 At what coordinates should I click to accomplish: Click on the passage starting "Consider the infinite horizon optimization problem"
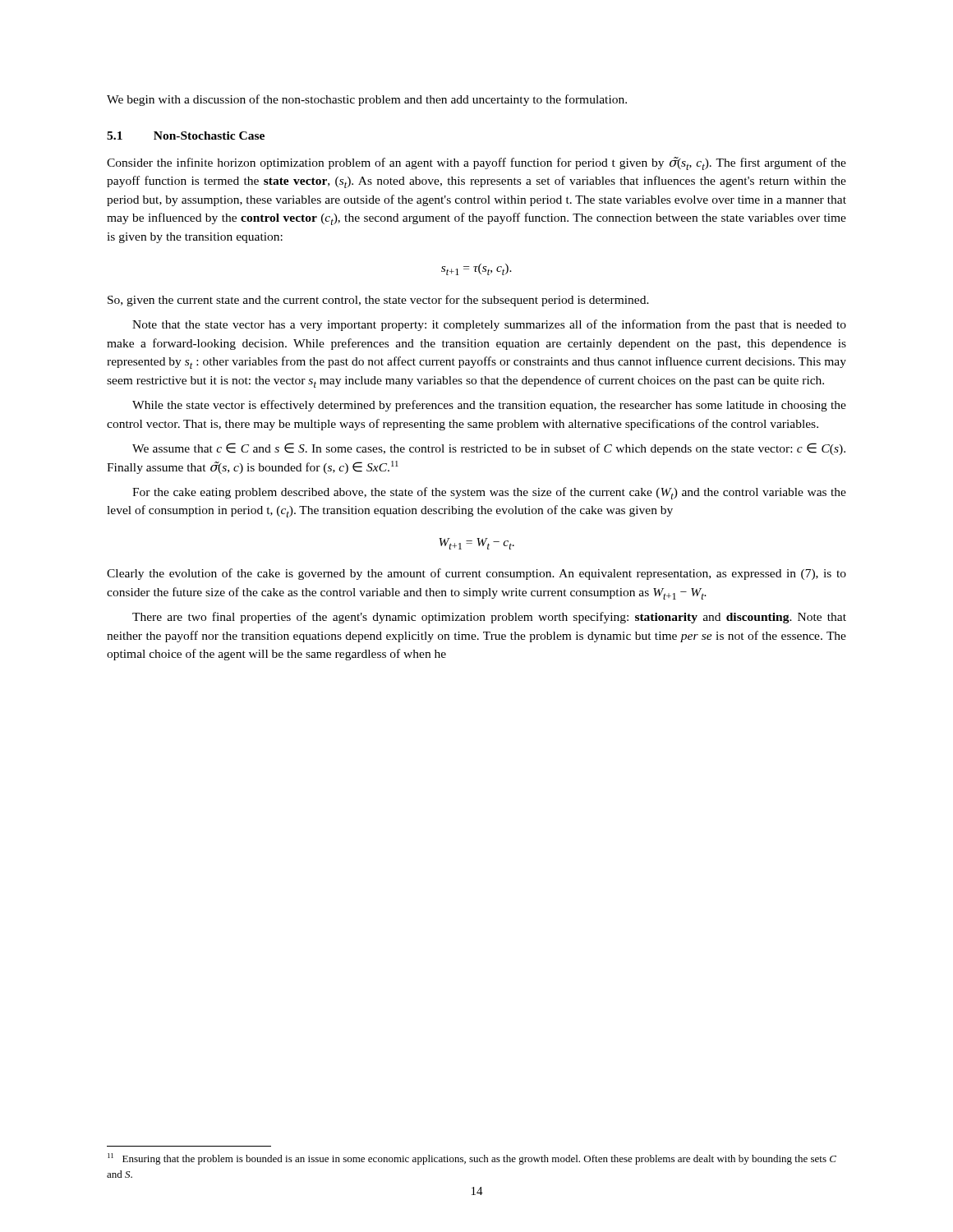(x=476, y=200)
